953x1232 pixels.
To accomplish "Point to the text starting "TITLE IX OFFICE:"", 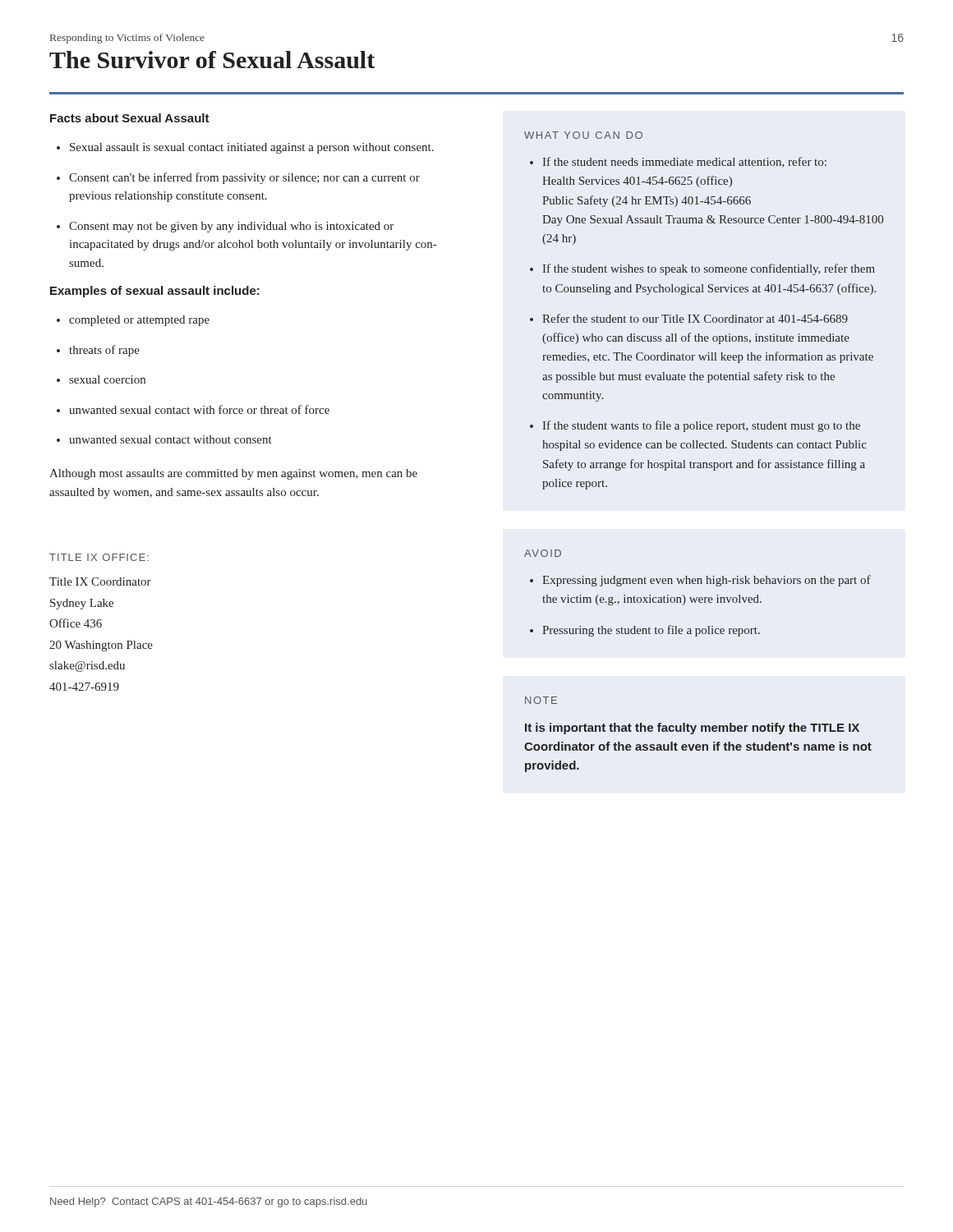I will pyautogui.click(x=100, y=557).
